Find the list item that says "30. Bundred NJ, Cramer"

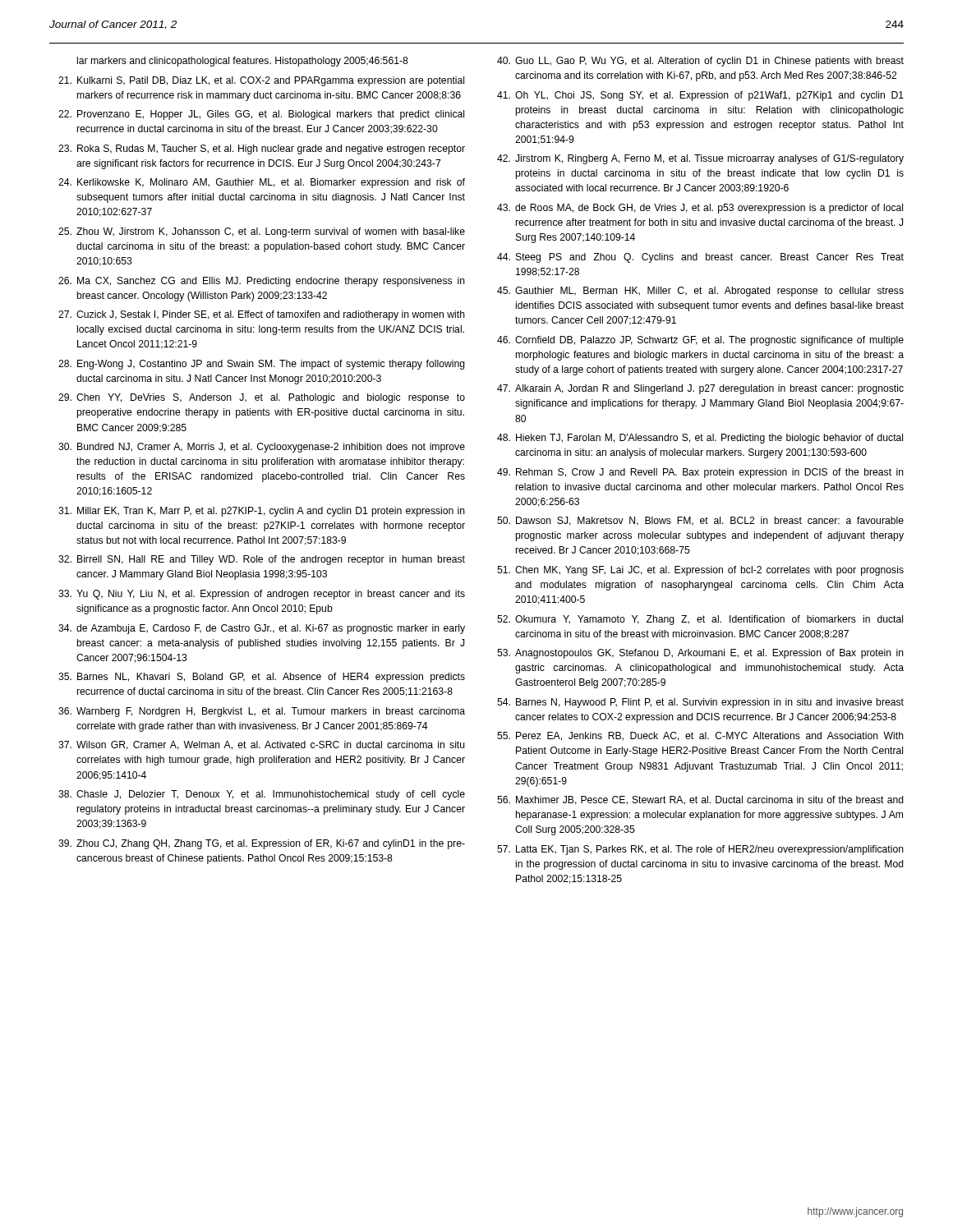point(257,469)
